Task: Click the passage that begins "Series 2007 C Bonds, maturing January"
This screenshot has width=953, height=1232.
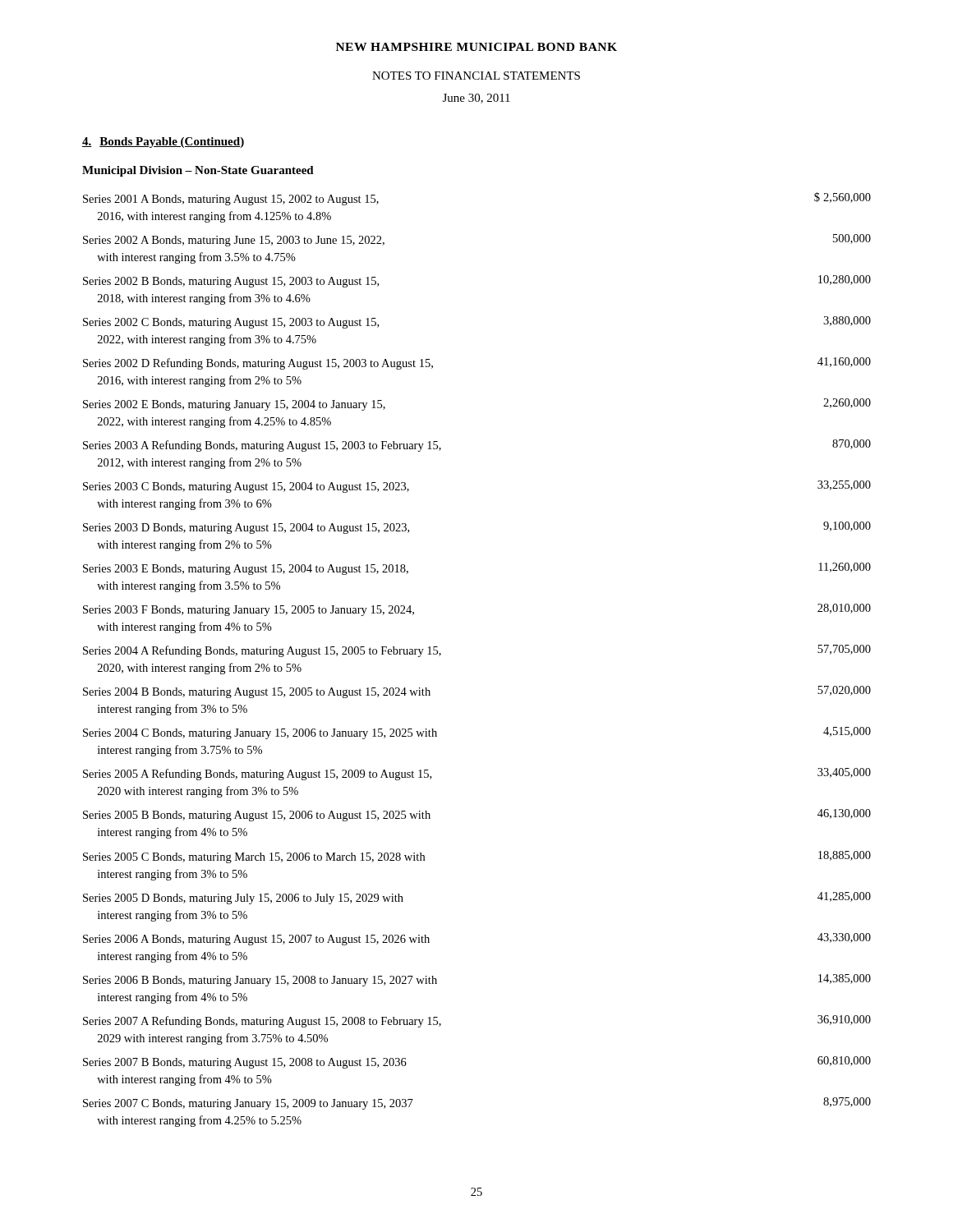Action: [x=243, y=1103]
